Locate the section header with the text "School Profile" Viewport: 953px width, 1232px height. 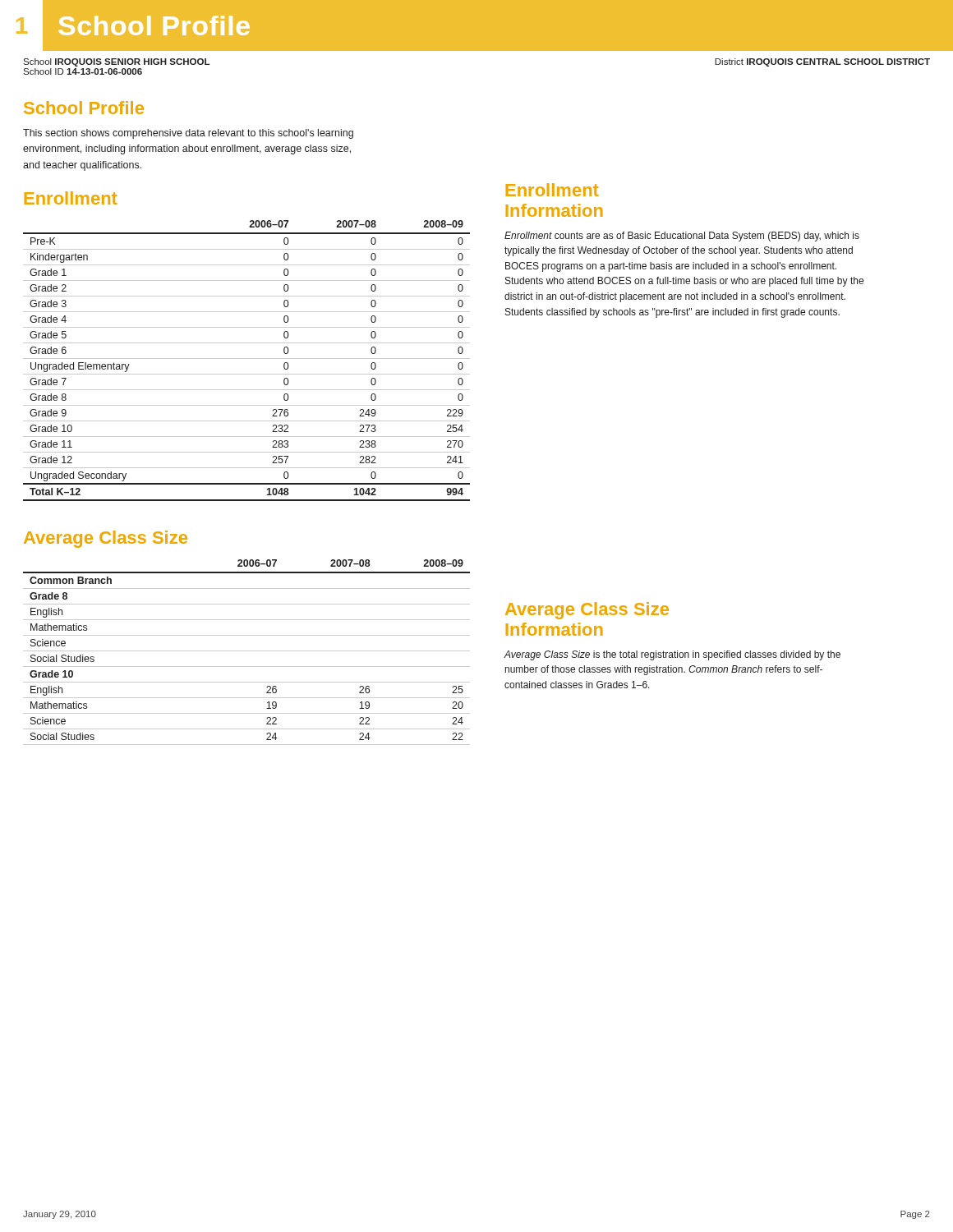84,108
